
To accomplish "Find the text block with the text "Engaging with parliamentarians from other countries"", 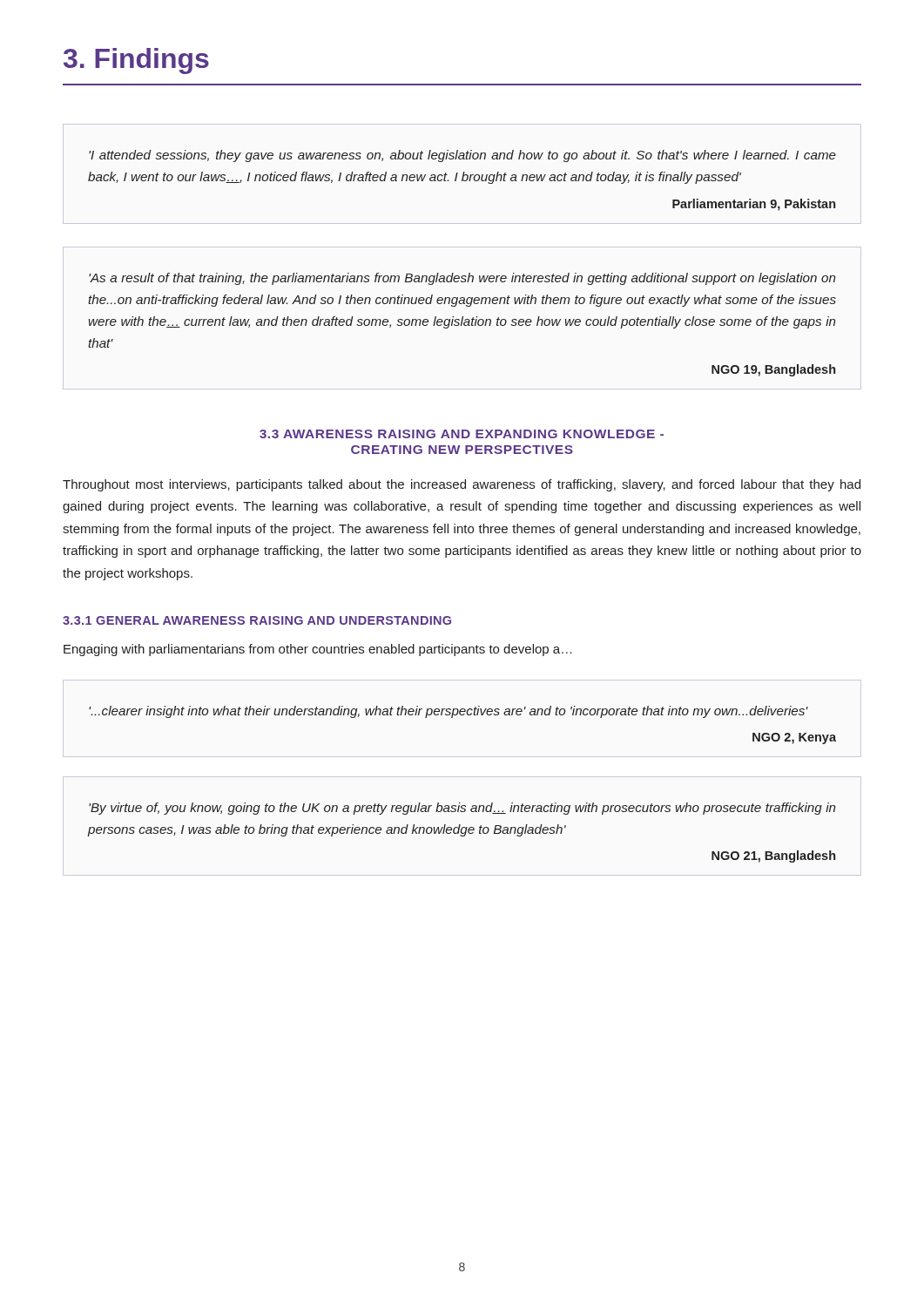I will (462, 649).
